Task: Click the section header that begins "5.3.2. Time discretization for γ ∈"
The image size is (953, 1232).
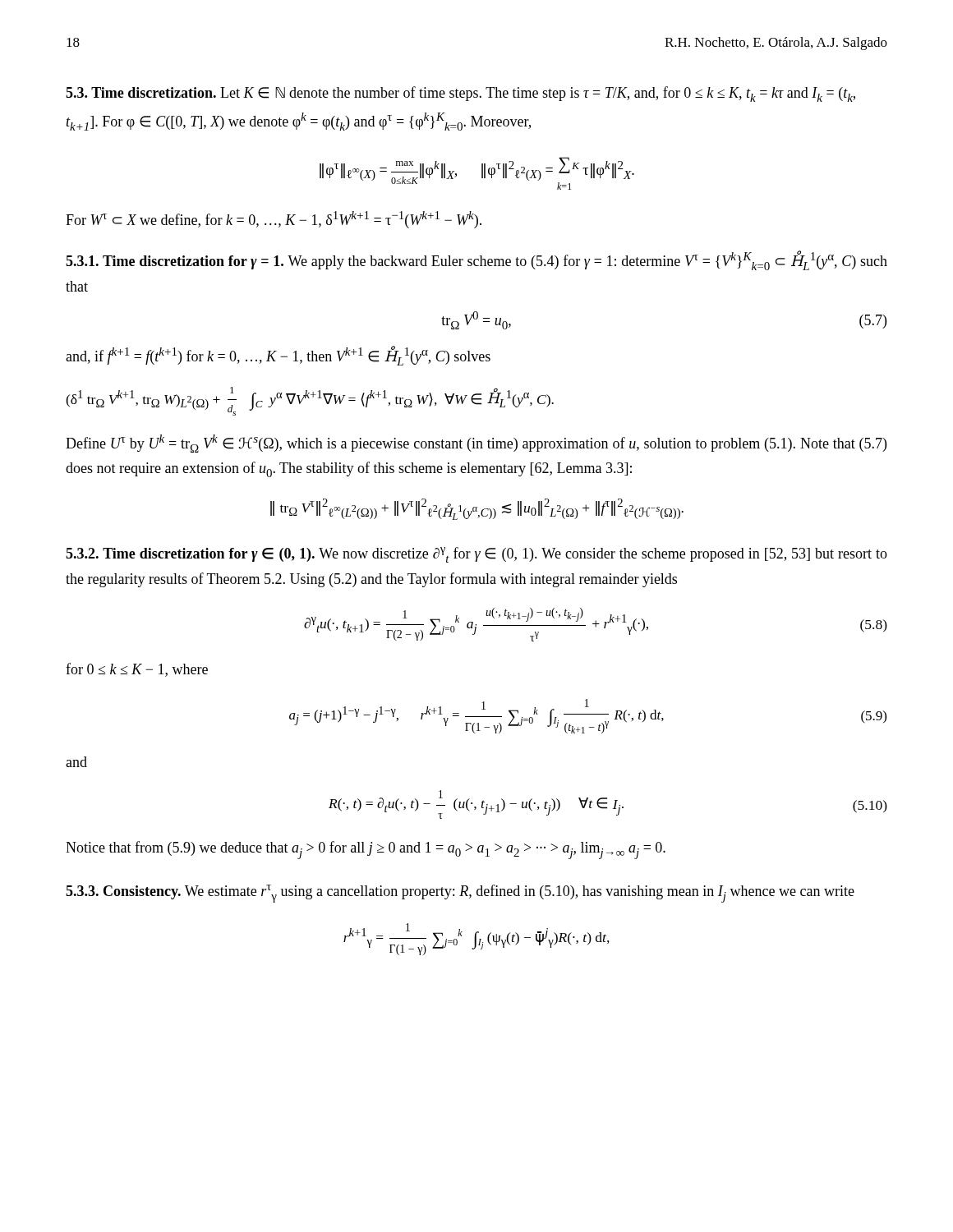Action: pos(476,565)
